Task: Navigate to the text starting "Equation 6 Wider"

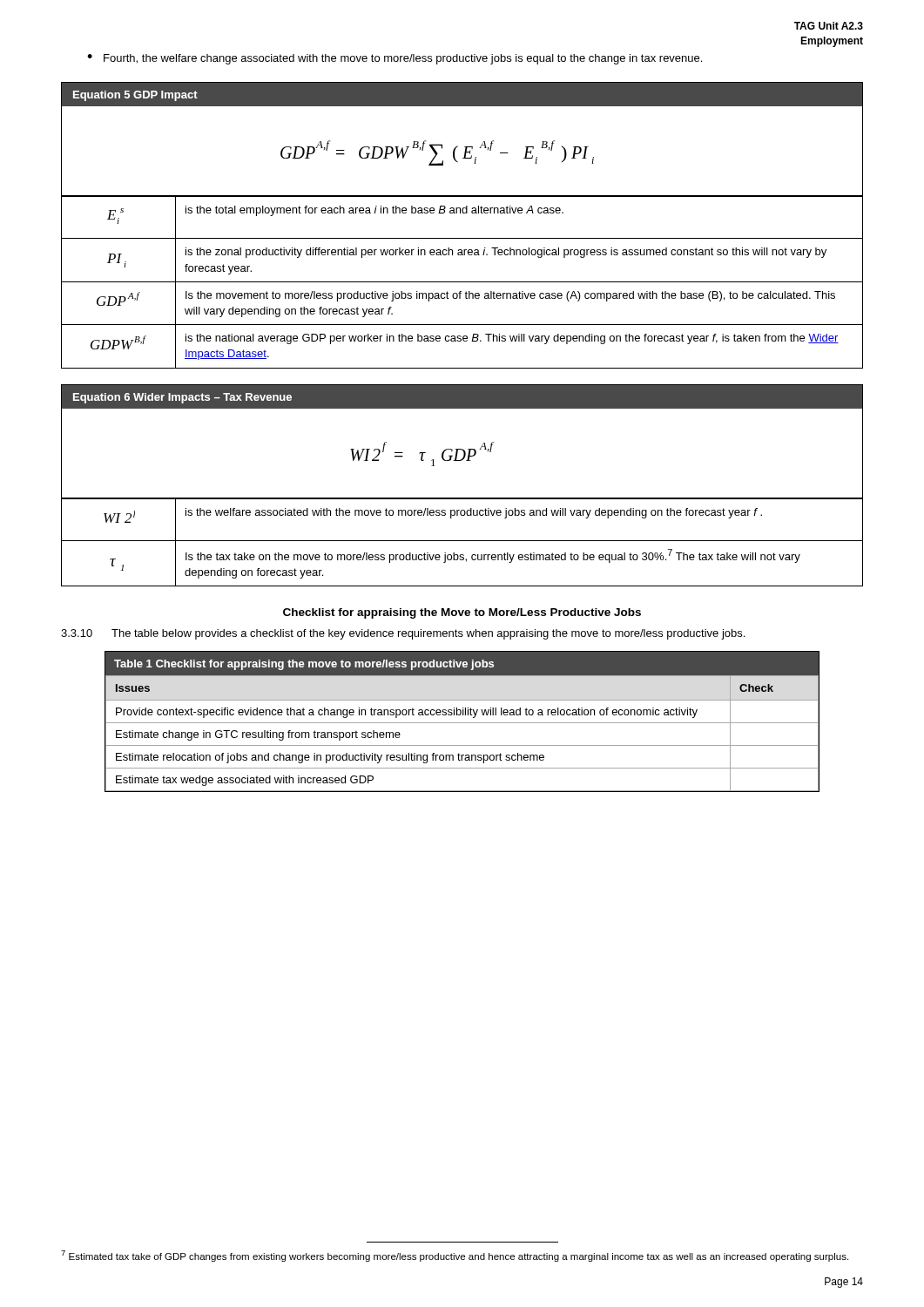Action: (462, 441)
